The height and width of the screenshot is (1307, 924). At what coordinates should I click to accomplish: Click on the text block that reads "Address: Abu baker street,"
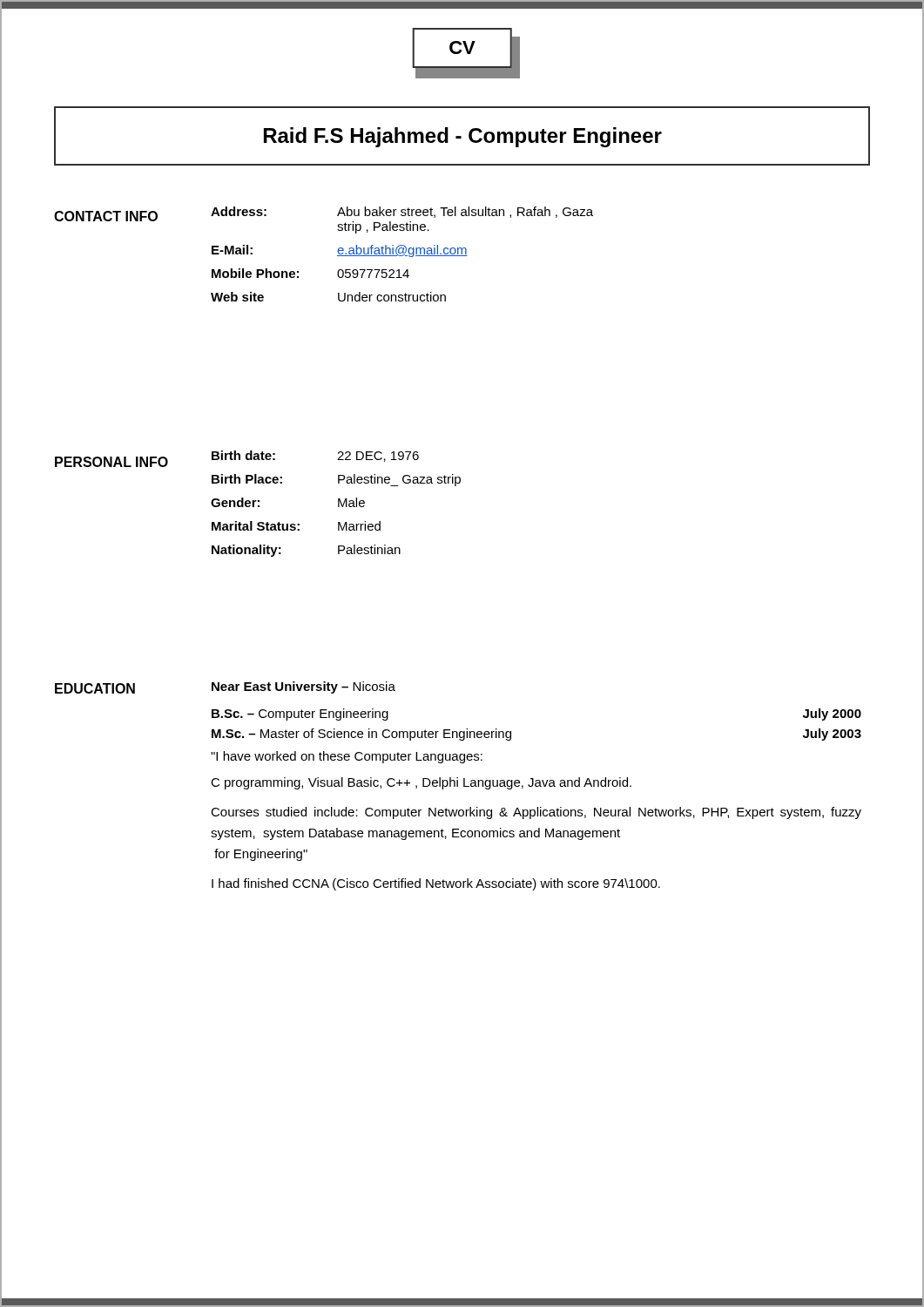tap(402, 212)
